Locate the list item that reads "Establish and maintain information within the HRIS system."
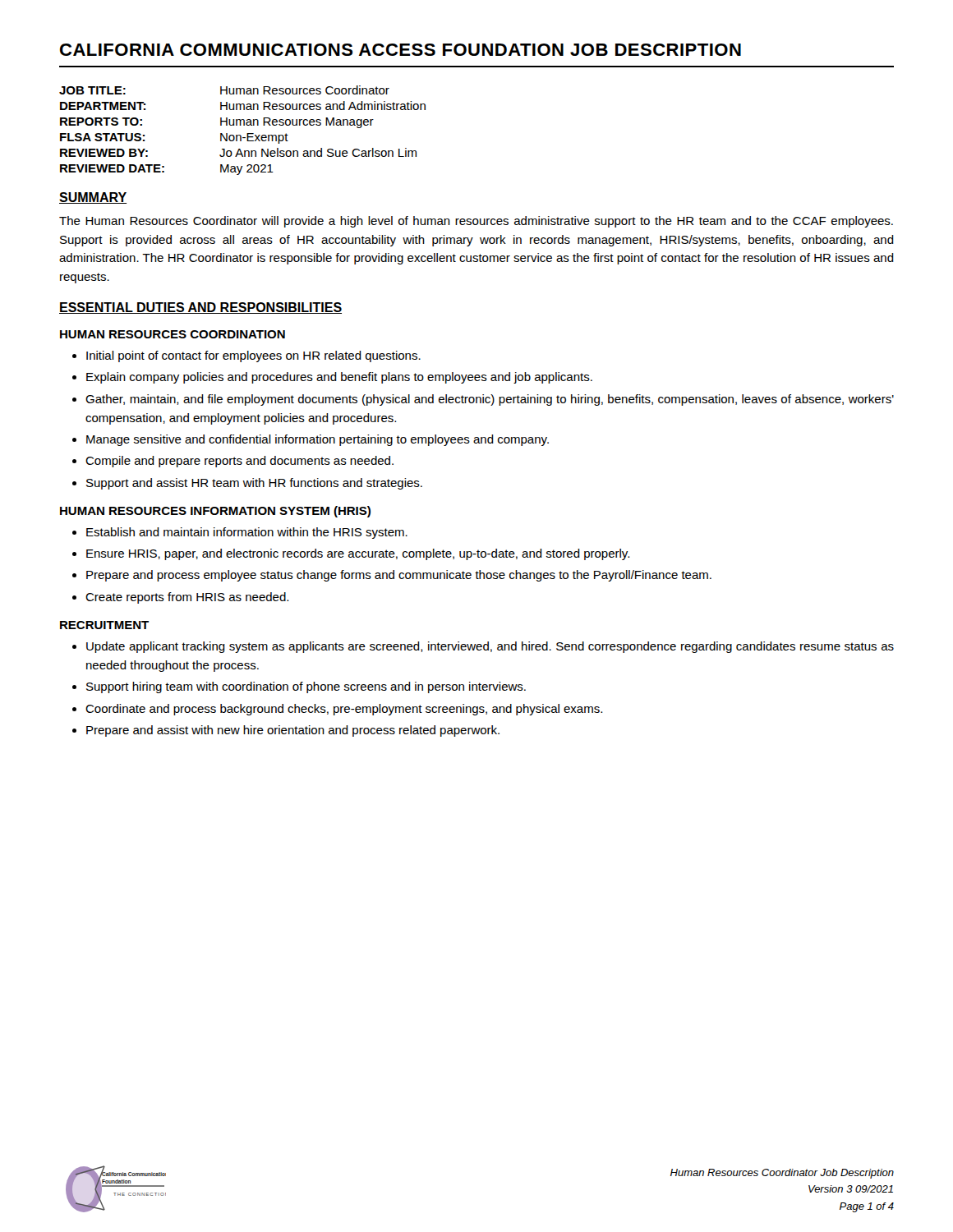The image size is (953, 1232). [247, 532]
